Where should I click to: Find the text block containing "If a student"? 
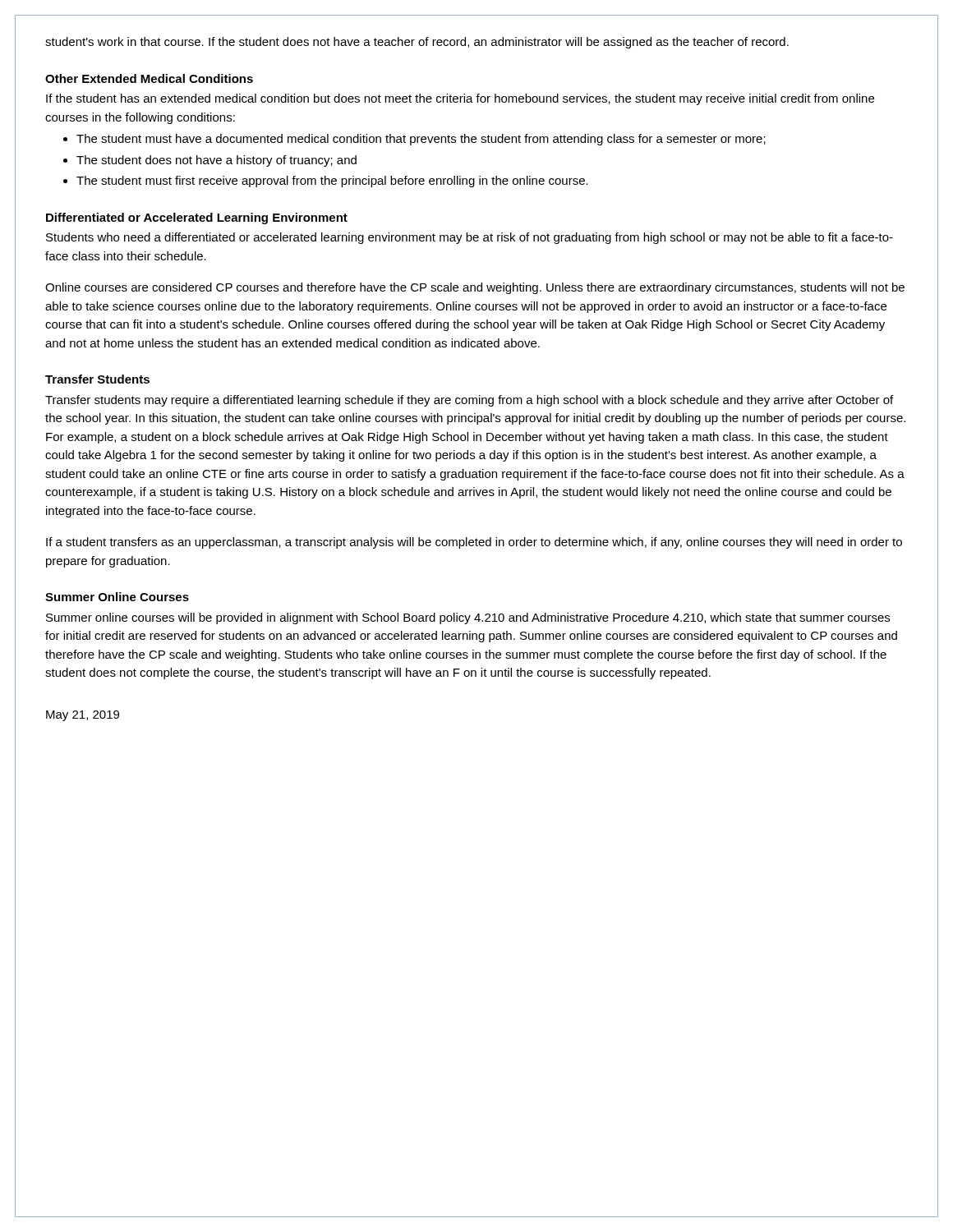tap(476, 552)
